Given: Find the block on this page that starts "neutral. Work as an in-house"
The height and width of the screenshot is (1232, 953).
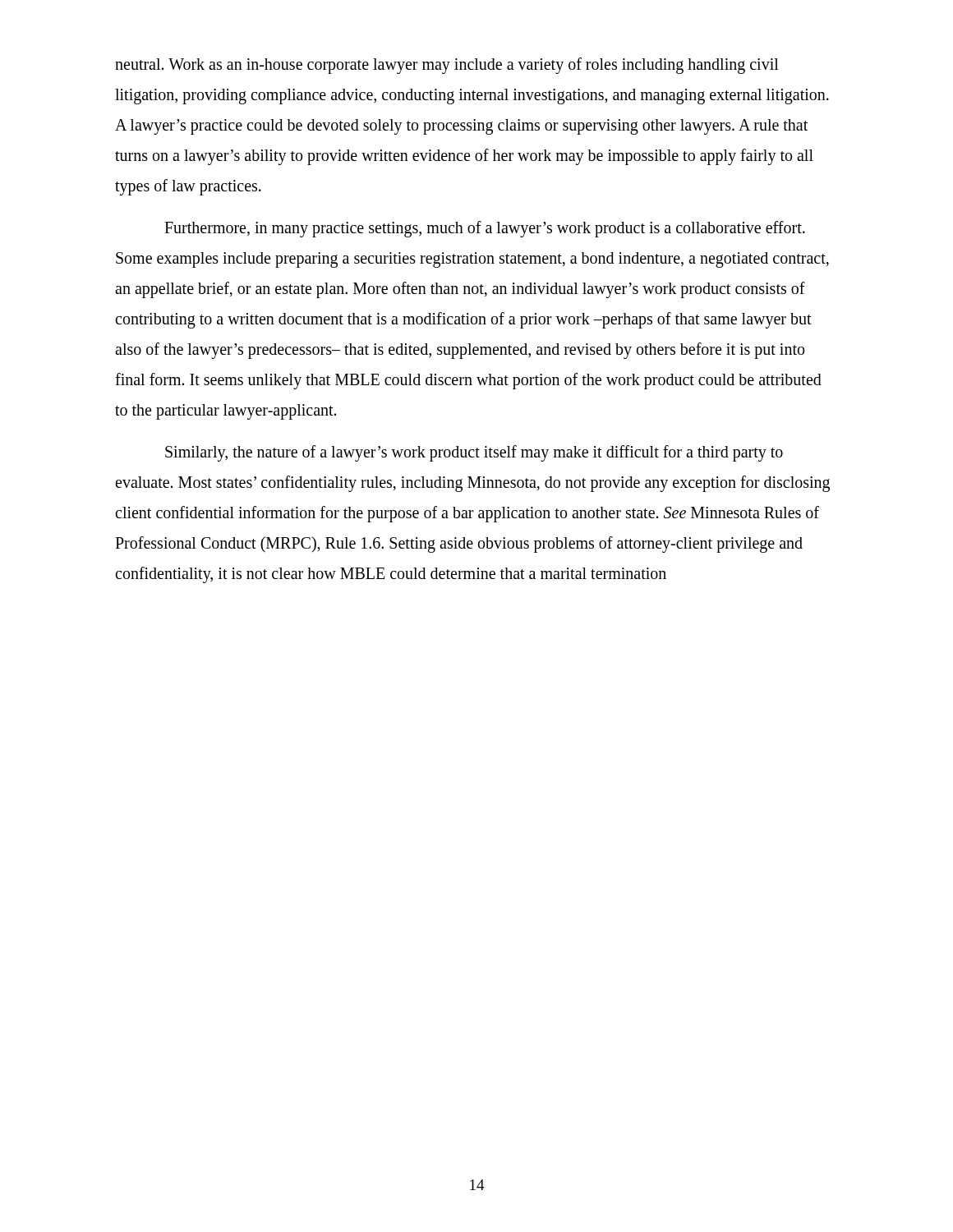Looking at the screenshot, I should [476, 319].
